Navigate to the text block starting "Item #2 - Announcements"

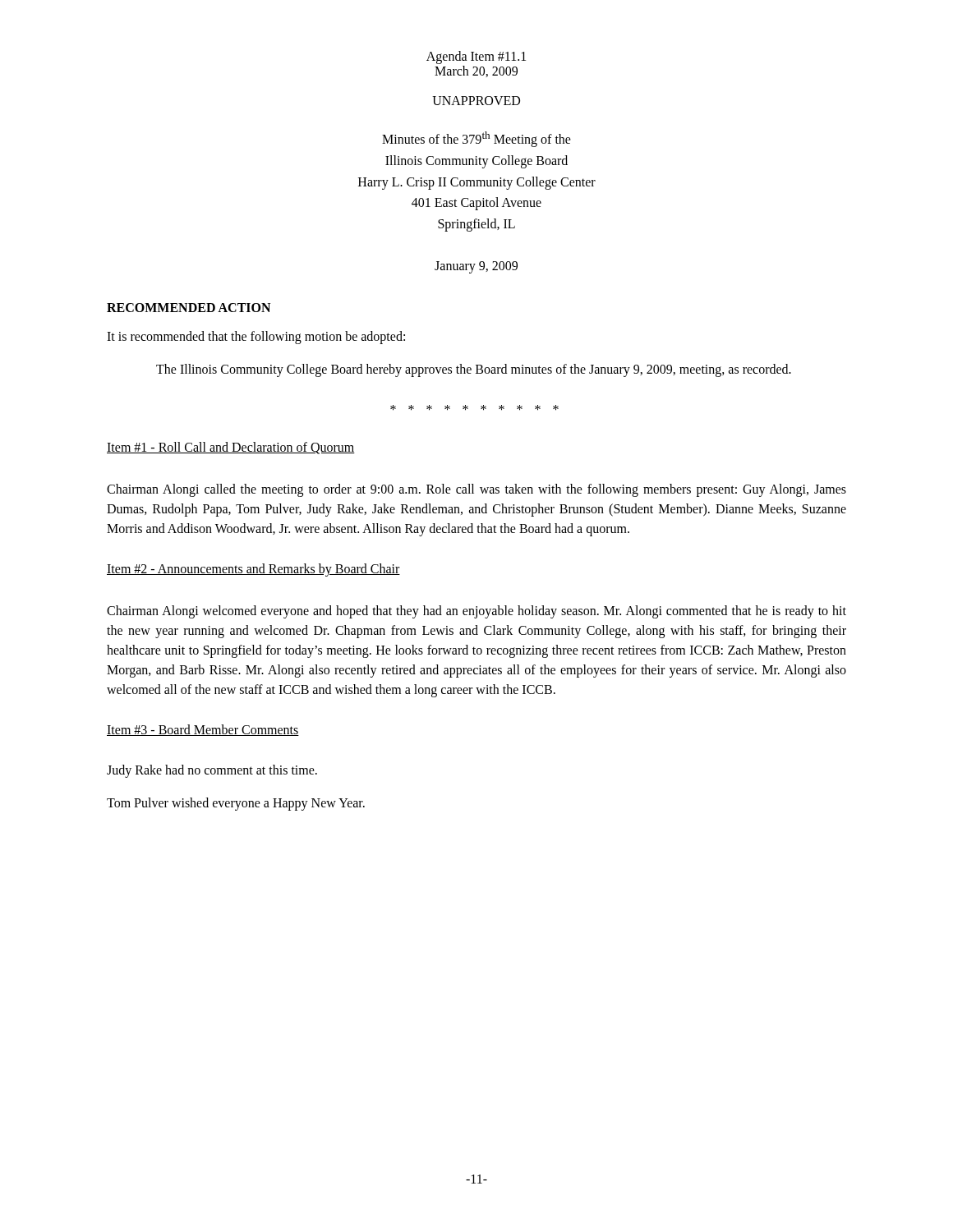tap(253, 570)
